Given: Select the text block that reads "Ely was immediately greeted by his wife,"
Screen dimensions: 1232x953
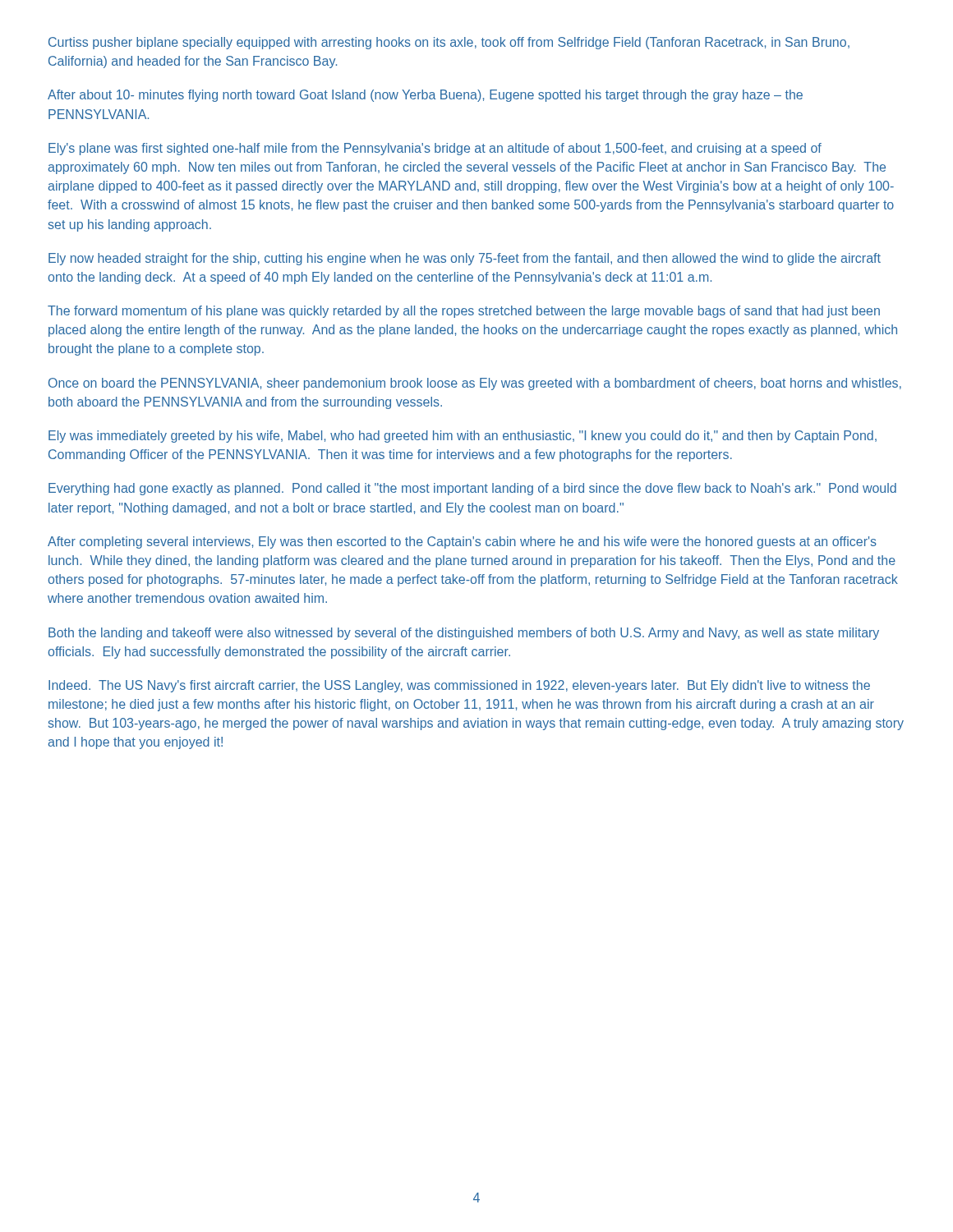Looking at the screenshot, I should coord(463,445).
